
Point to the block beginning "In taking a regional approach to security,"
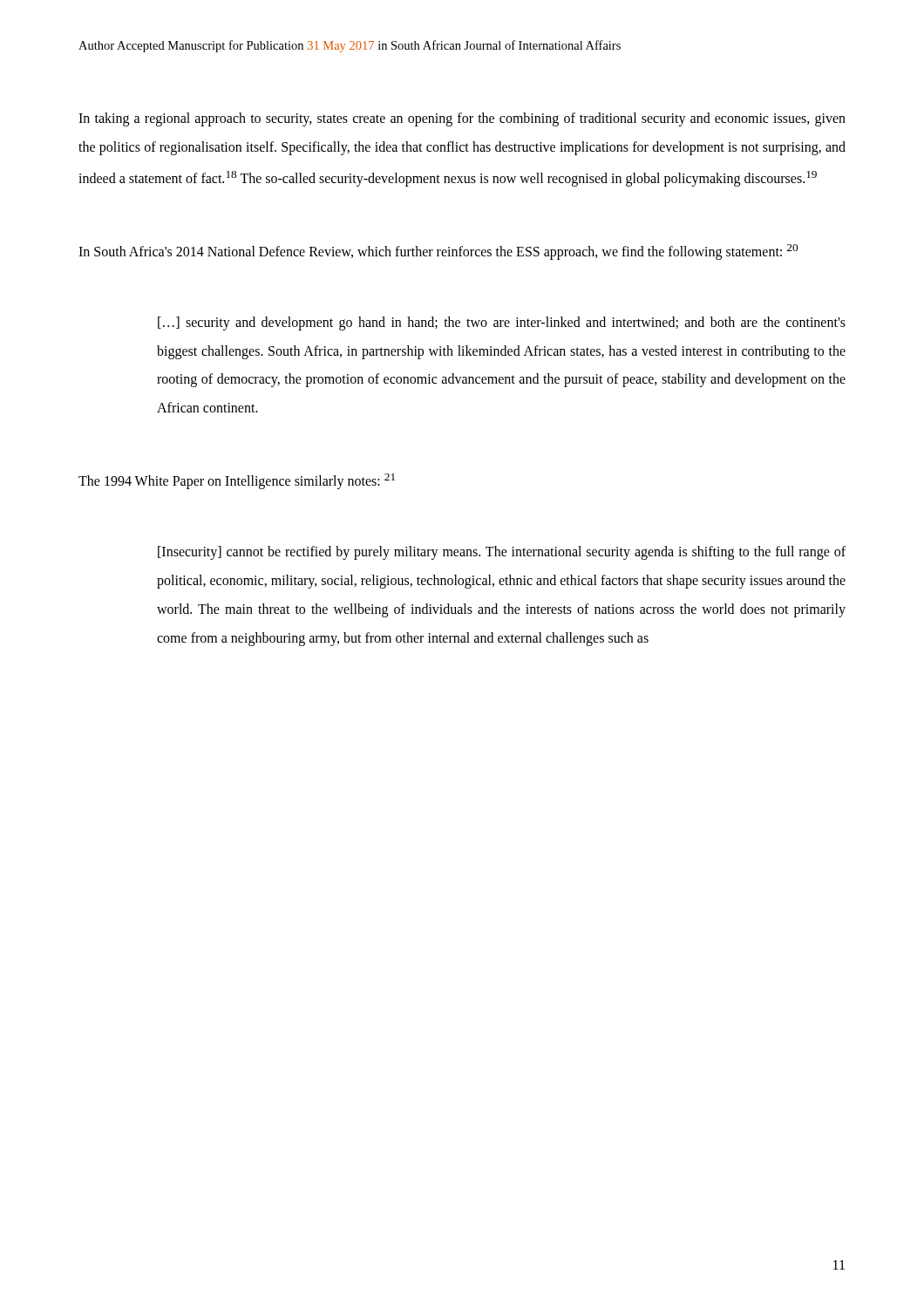462,148
